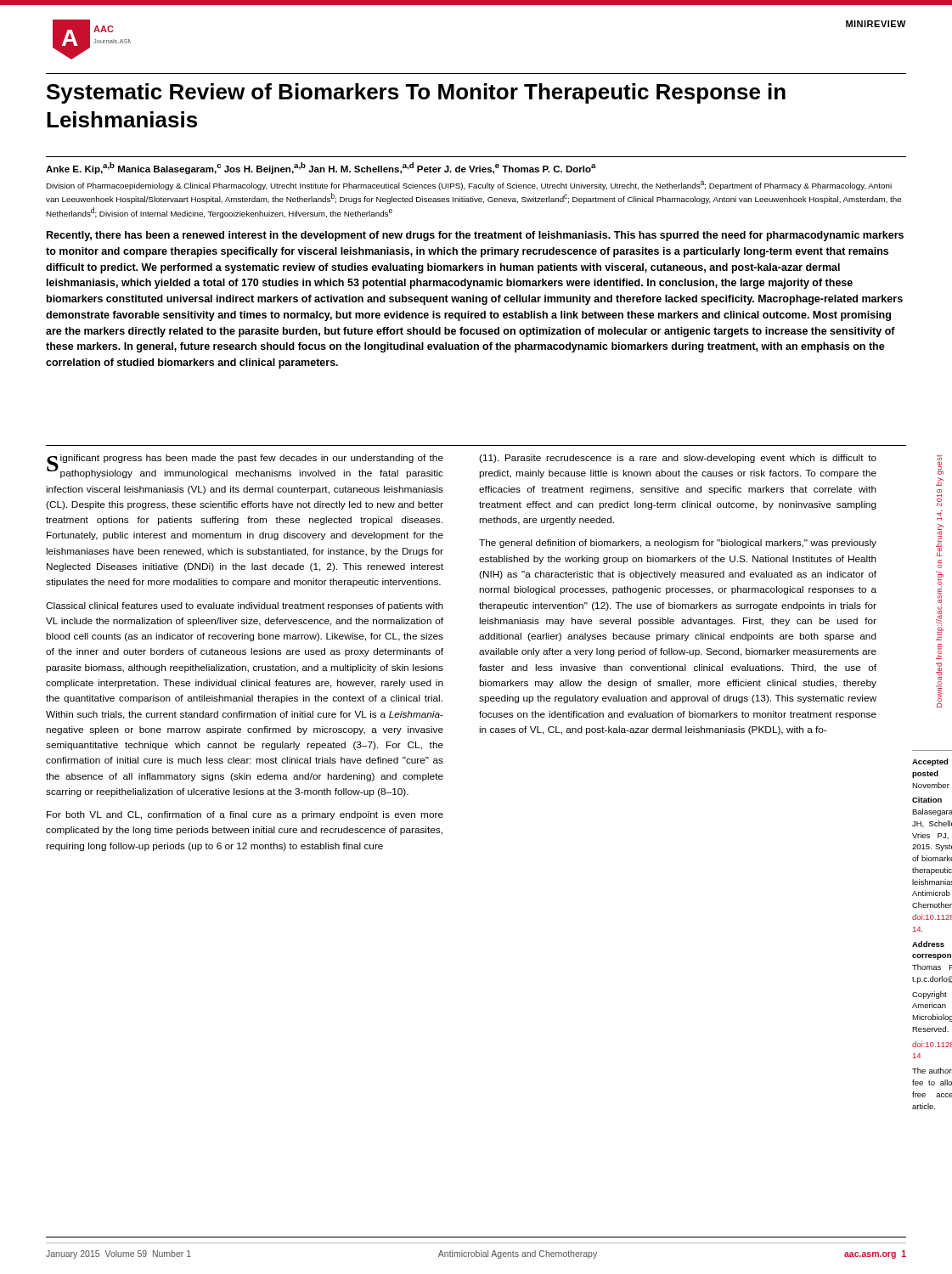Screen dimensions: 1274x952
Task: Point to the element starting "Significant progress has been made the past"
Action: pos(245,519)
